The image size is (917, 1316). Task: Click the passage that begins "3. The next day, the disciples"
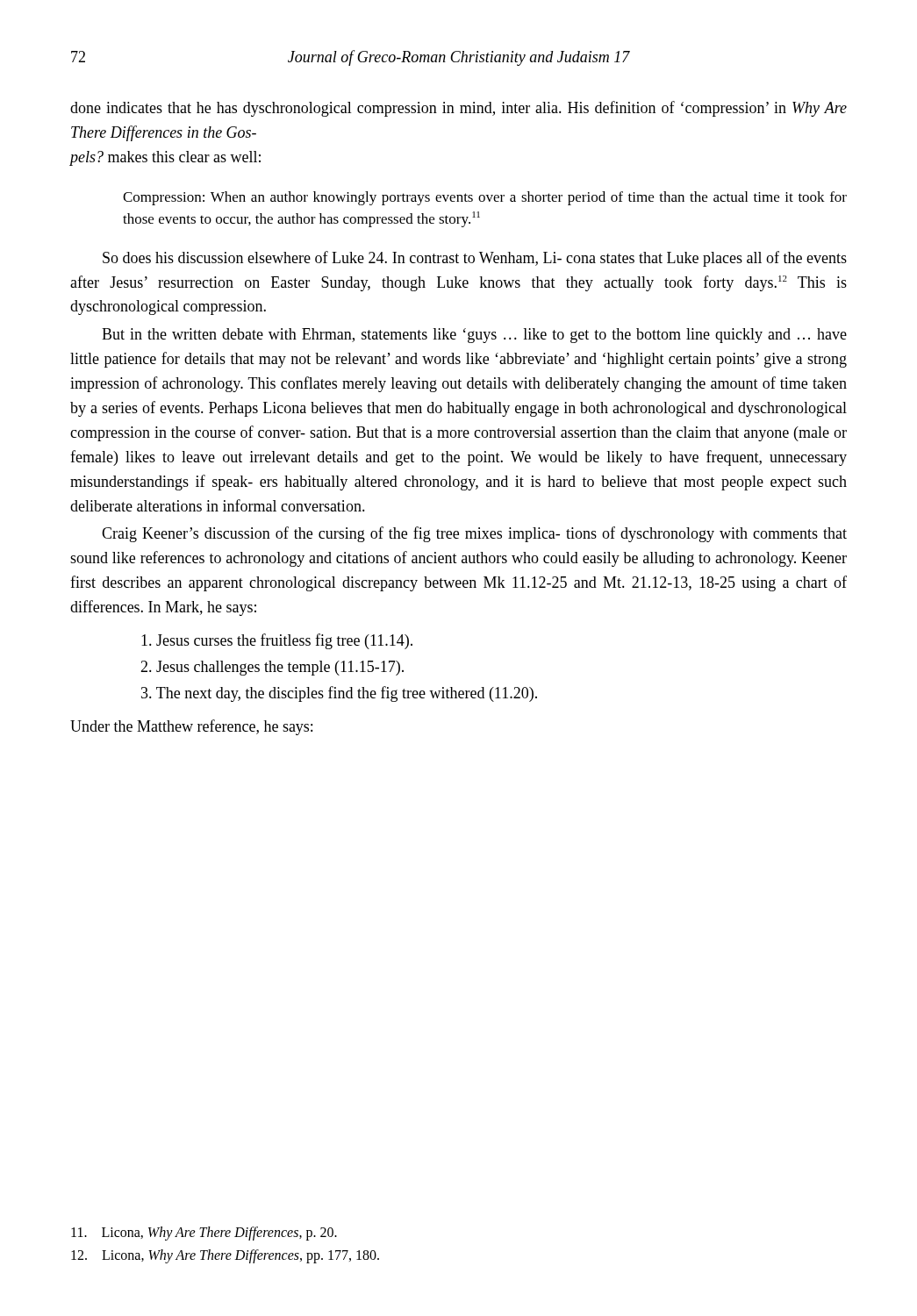pyautogui.click(x=339, y=693)
